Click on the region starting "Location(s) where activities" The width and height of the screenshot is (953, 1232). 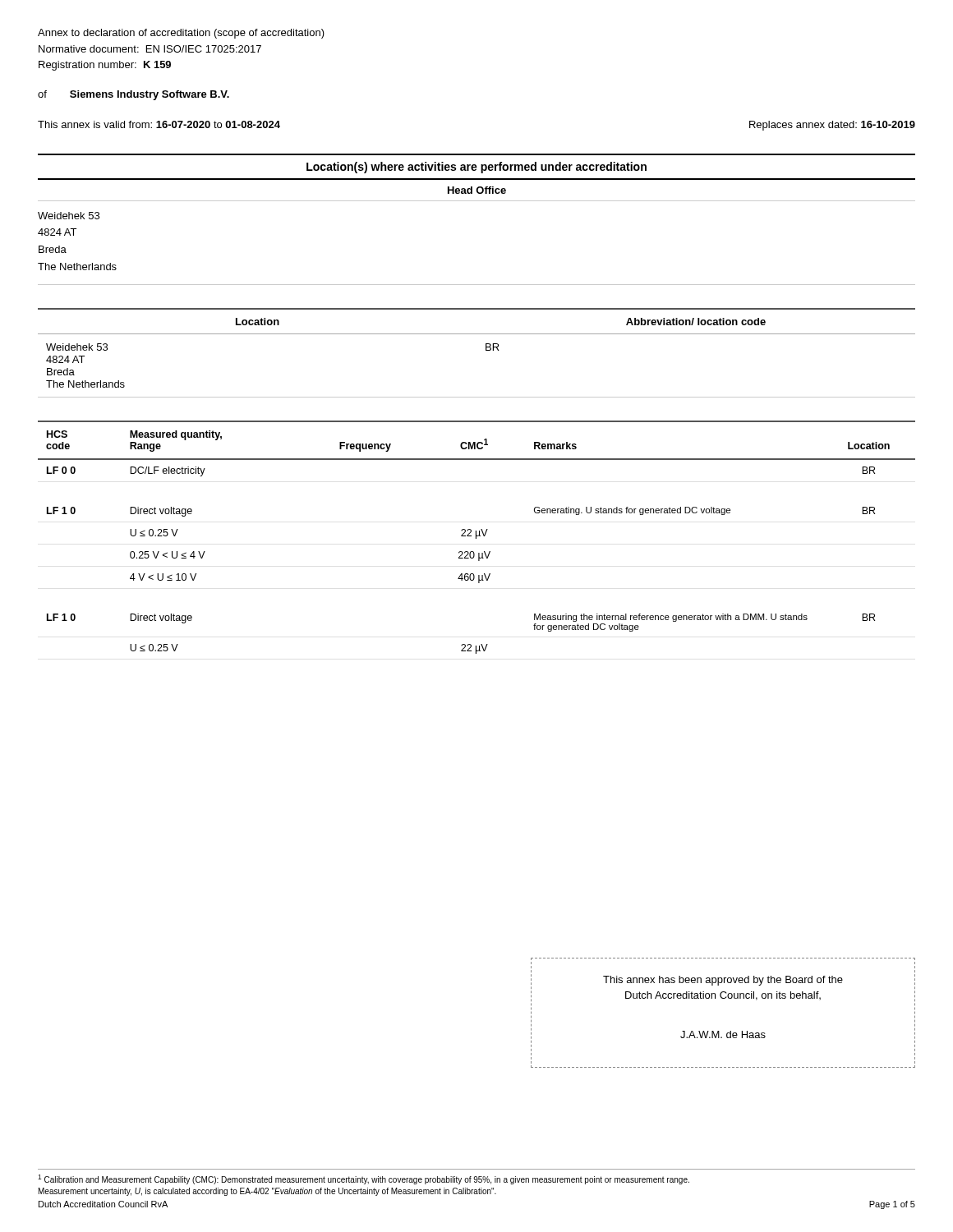[476, 166]
